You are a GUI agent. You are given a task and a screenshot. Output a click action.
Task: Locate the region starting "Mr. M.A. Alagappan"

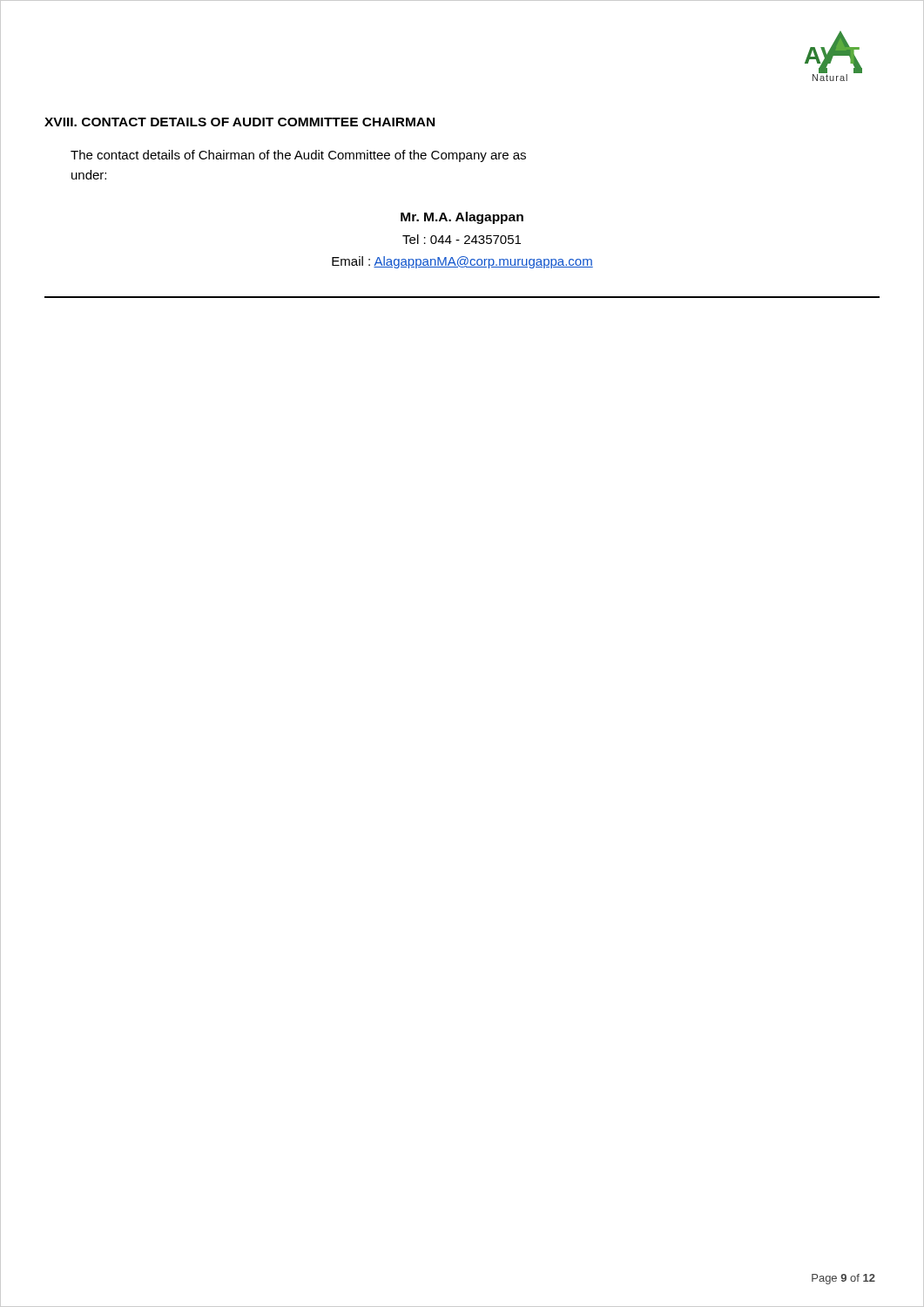(x=462, y=217)
